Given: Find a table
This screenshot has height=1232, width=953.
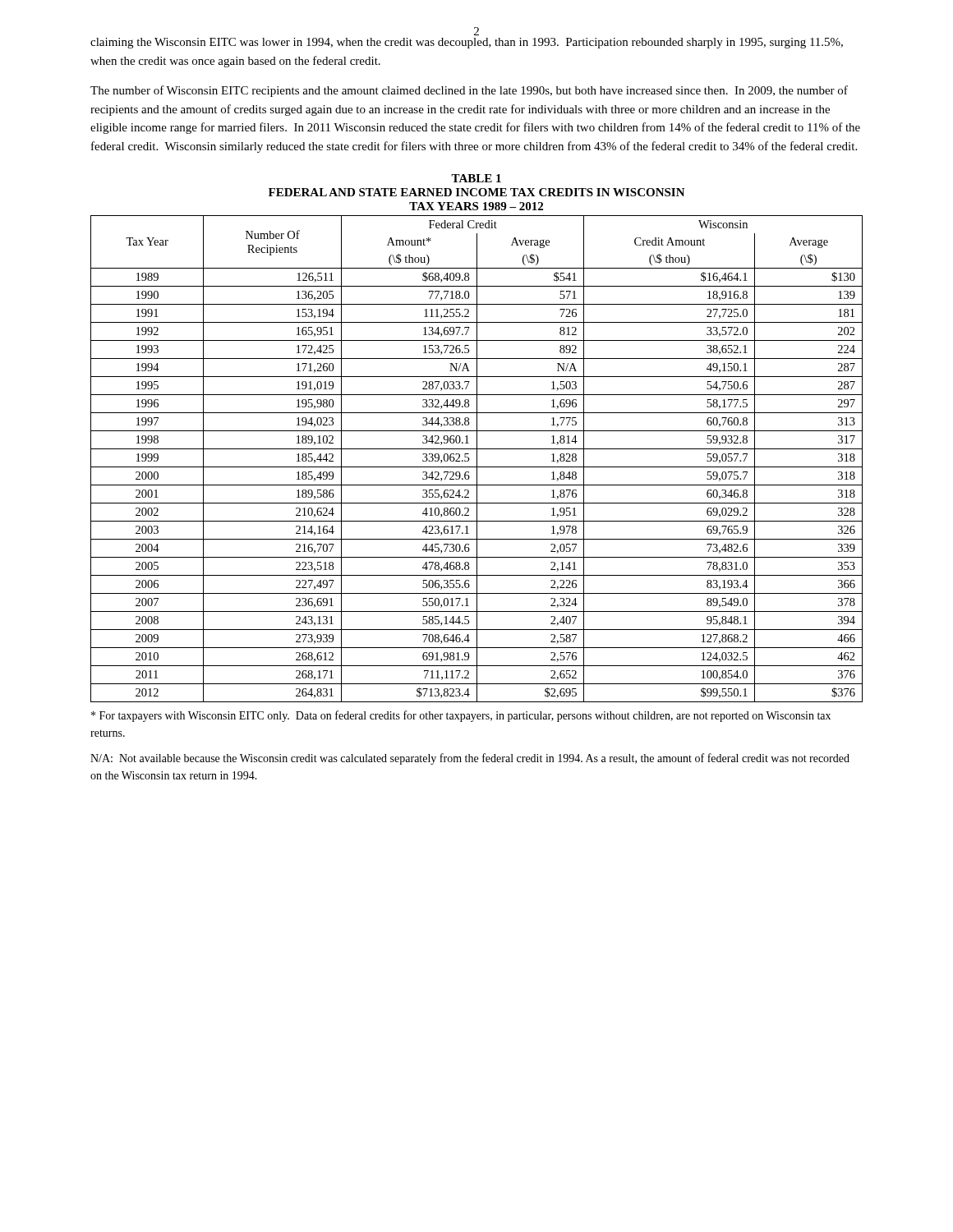Looking at the screenshot, I should tap(476, 459).
